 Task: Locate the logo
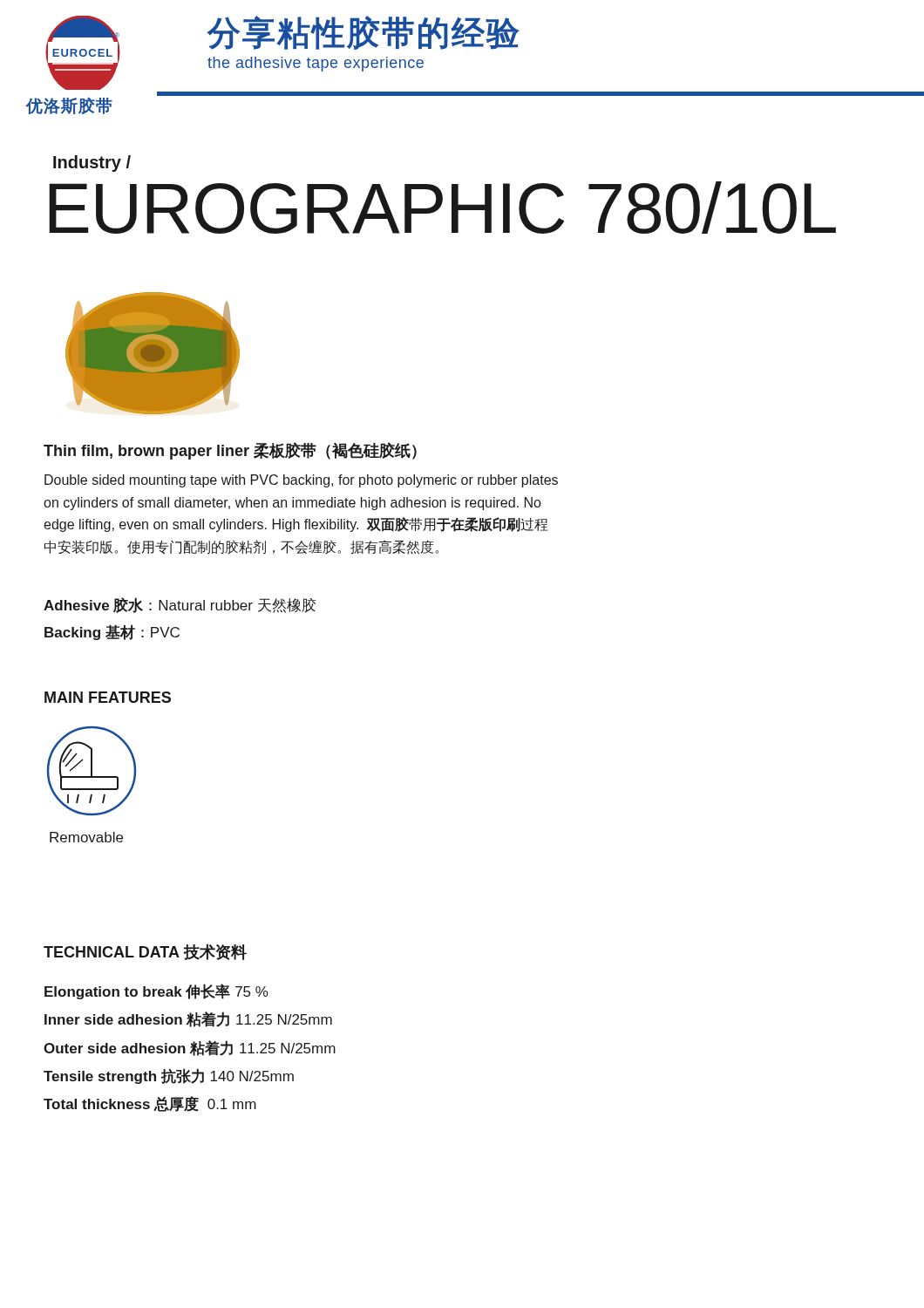(92, 59)
